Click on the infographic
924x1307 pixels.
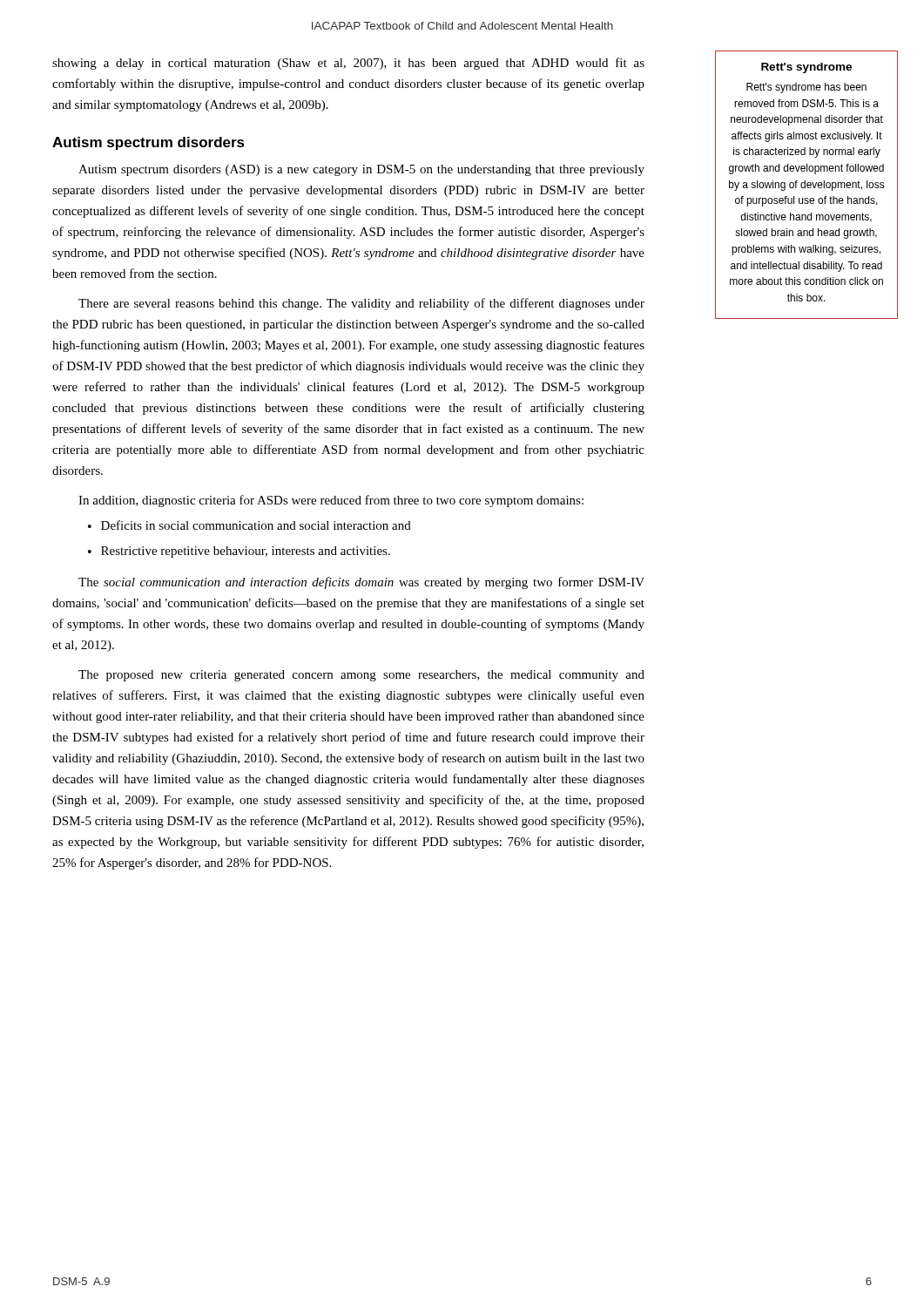[x=806, y=185]
